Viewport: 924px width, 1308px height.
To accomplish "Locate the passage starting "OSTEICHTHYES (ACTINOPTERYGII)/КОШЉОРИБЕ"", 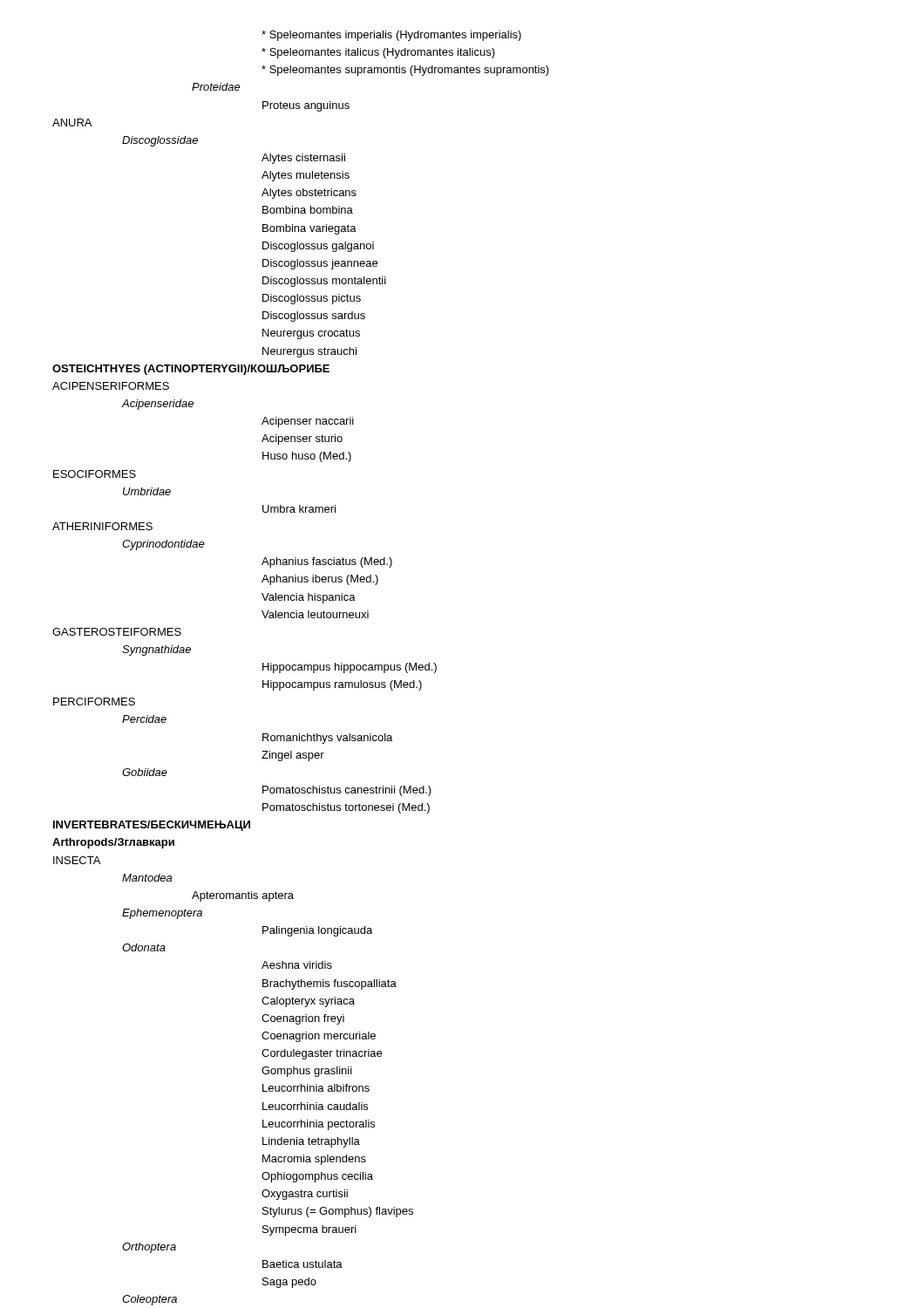I will (191, 368).
